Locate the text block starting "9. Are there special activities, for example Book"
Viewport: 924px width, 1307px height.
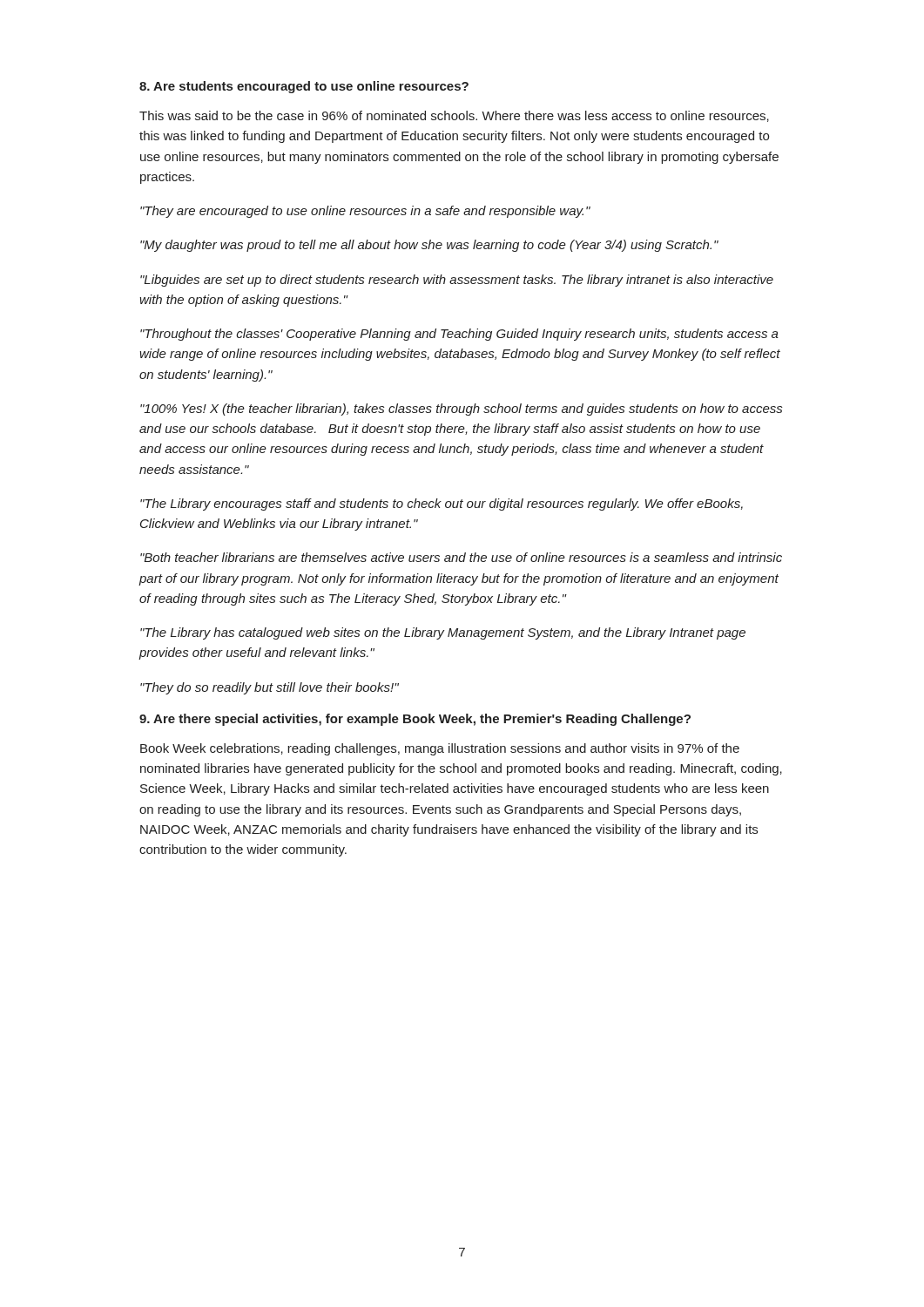coord(415,718)
